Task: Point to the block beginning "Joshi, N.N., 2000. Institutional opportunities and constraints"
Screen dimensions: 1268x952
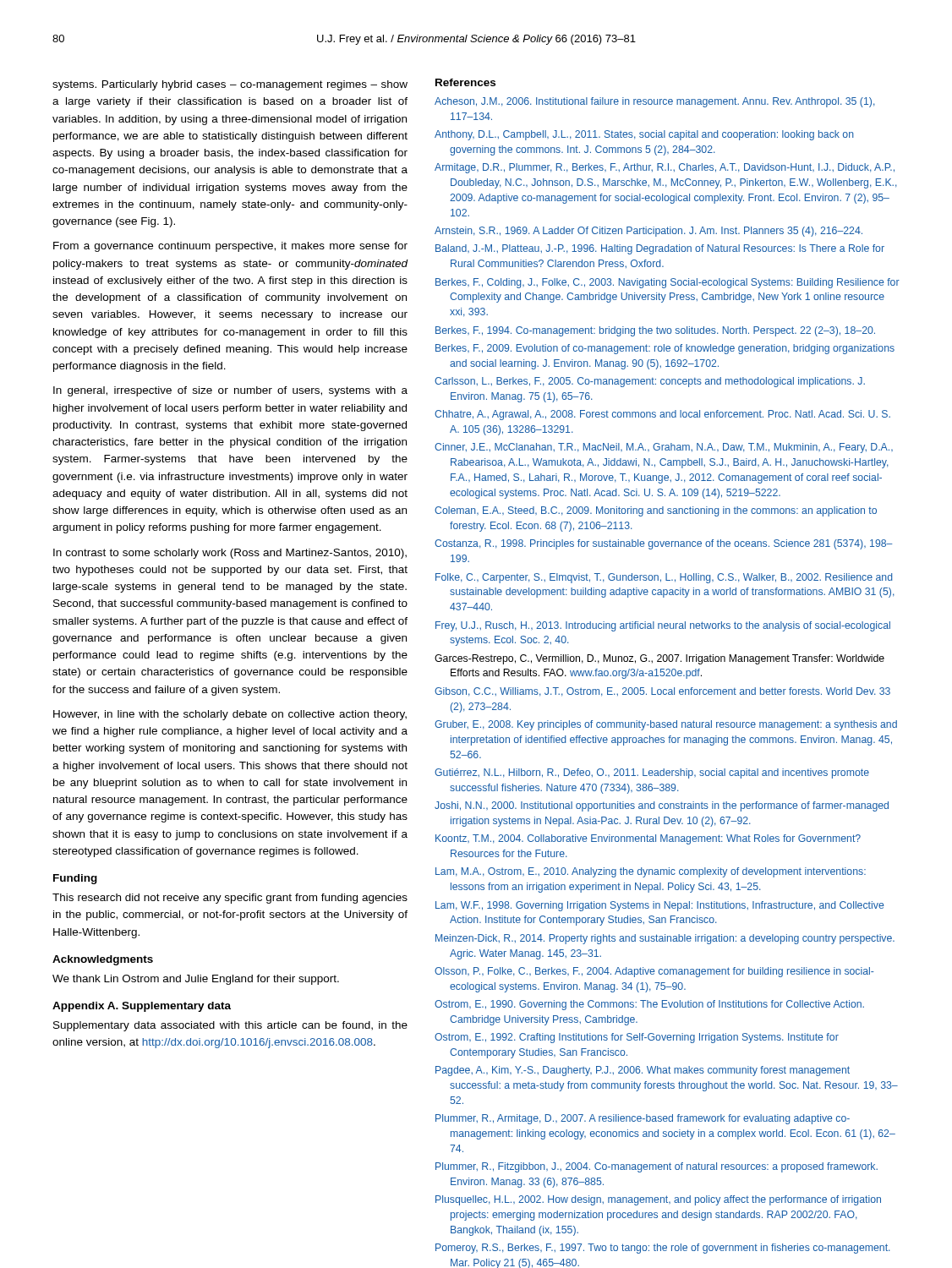Action: 662,813
